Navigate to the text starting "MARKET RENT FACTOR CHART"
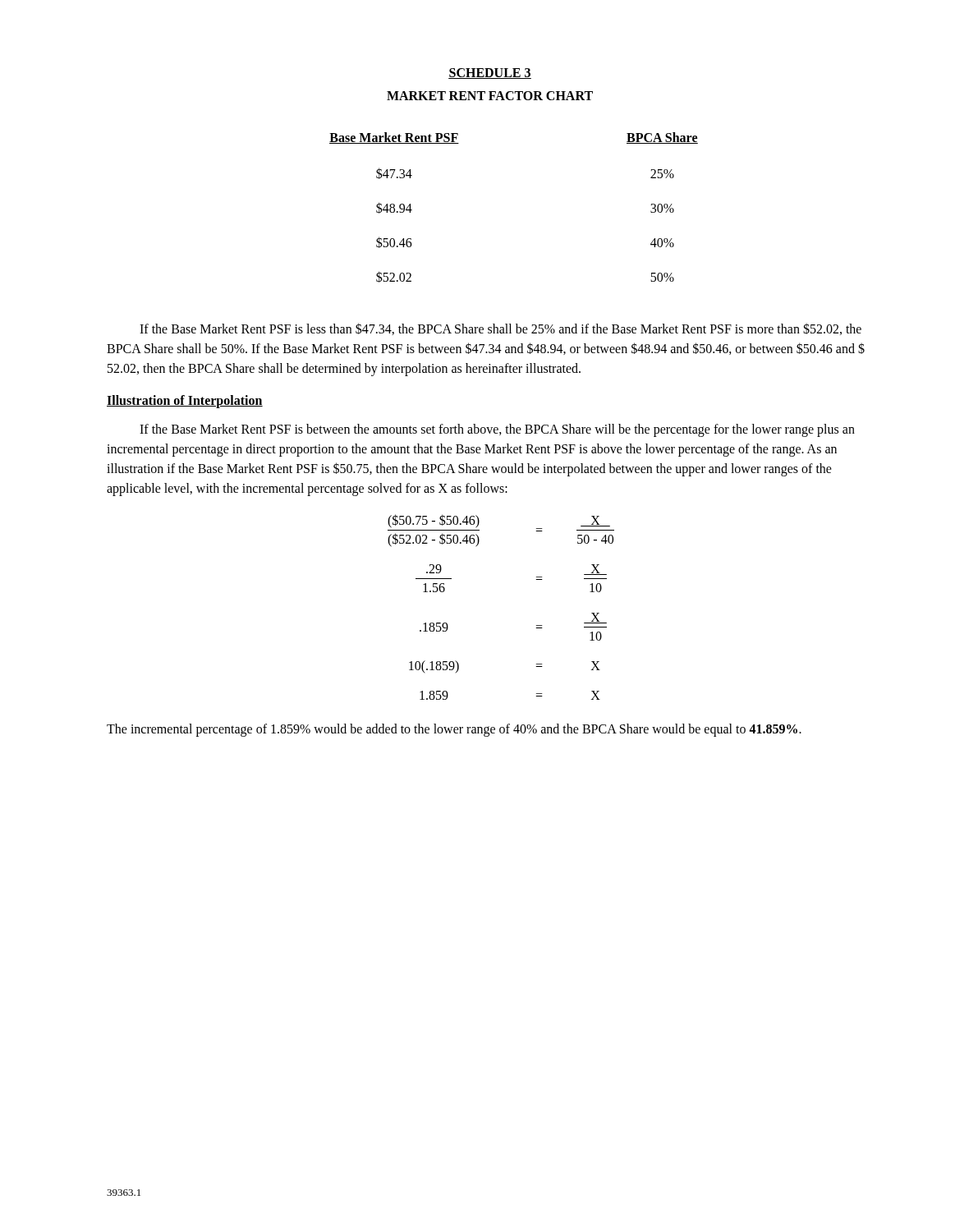Viewport: 955px width, 1232px height. (x=490, y=96)
